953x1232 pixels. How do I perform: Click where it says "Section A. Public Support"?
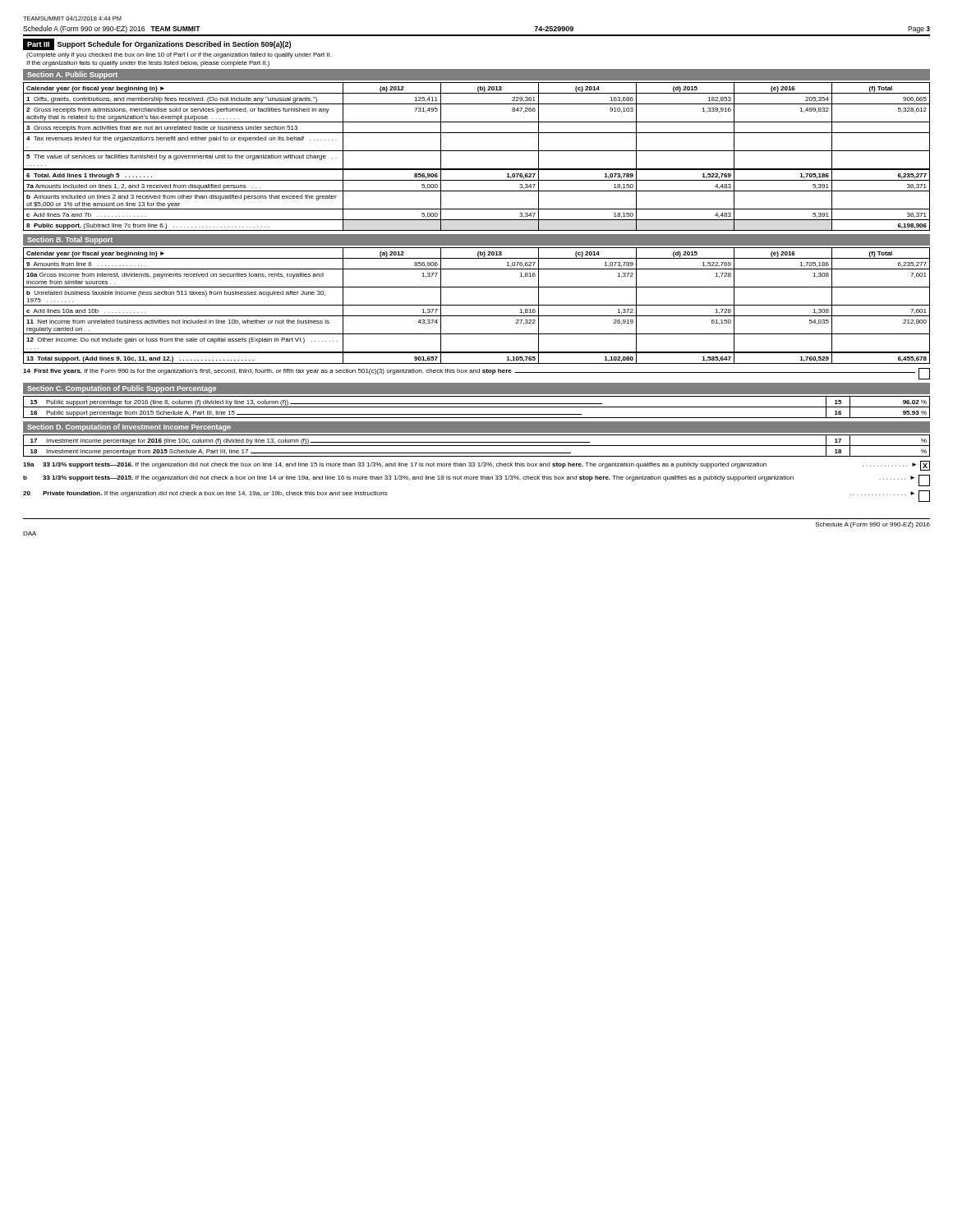(x=72, y=75)
